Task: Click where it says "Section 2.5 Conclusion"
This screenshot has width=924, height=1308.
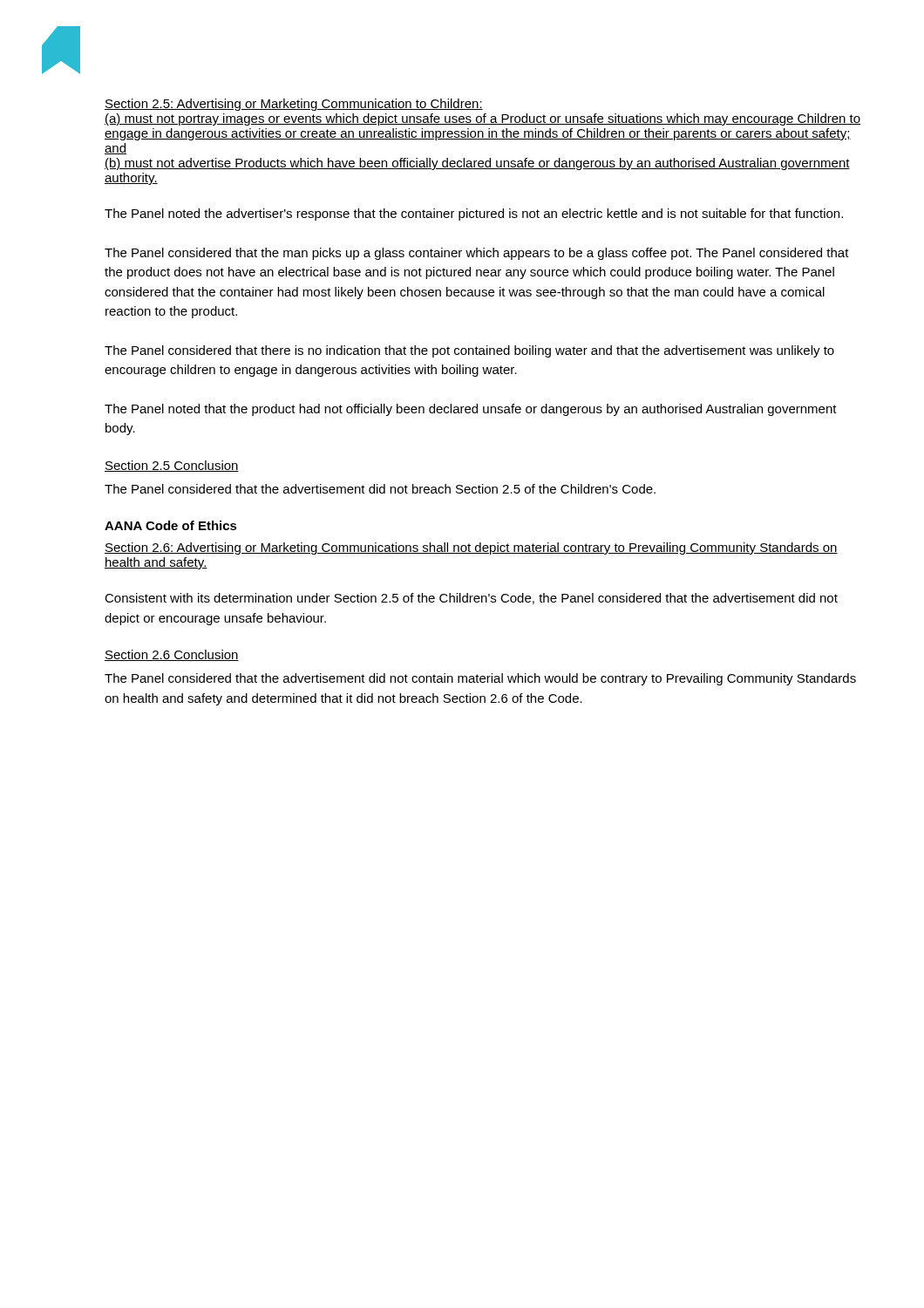Action: point(171,465)
